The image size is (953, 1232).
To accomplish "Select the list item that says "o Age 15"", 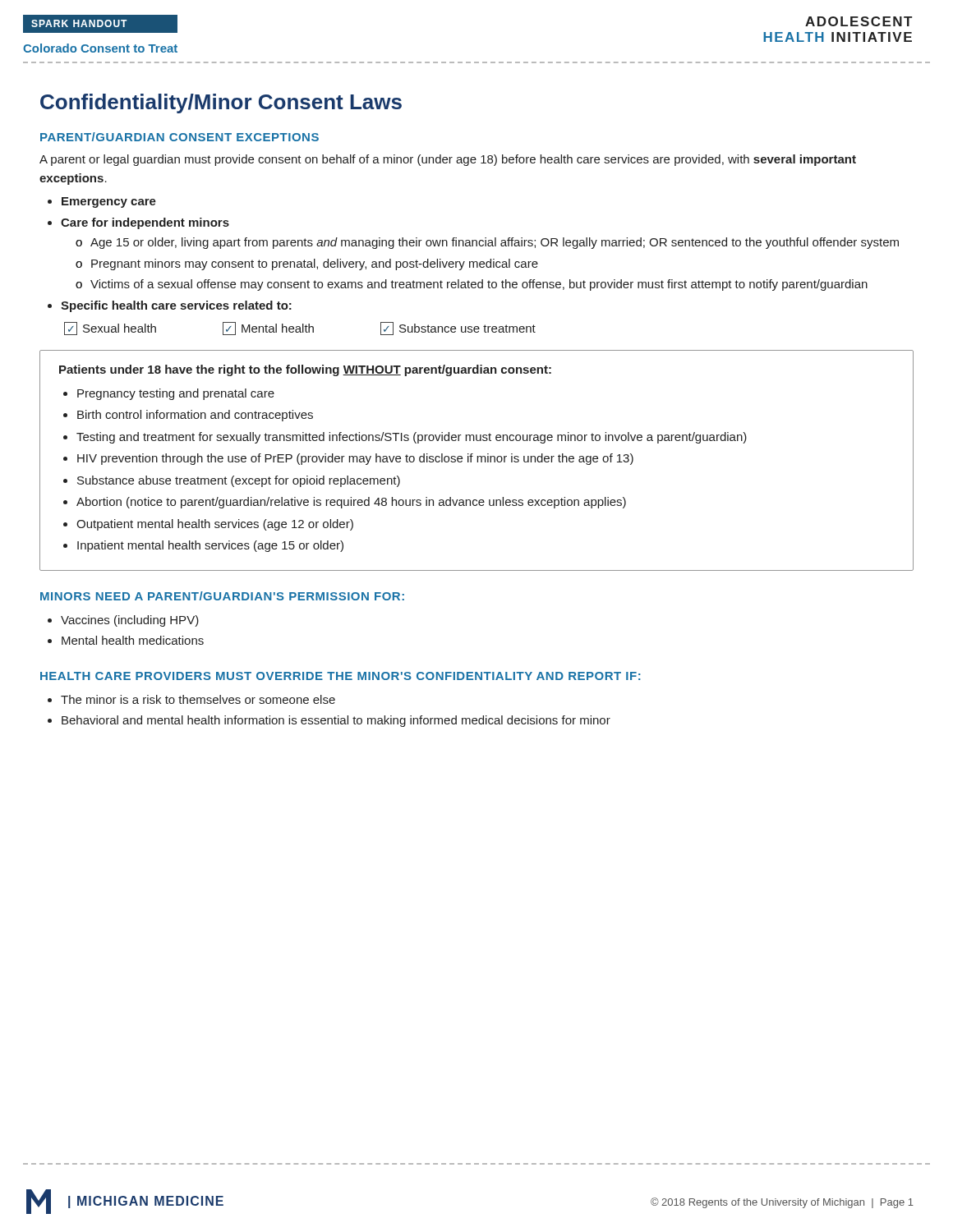I will [x=488, y=242].
